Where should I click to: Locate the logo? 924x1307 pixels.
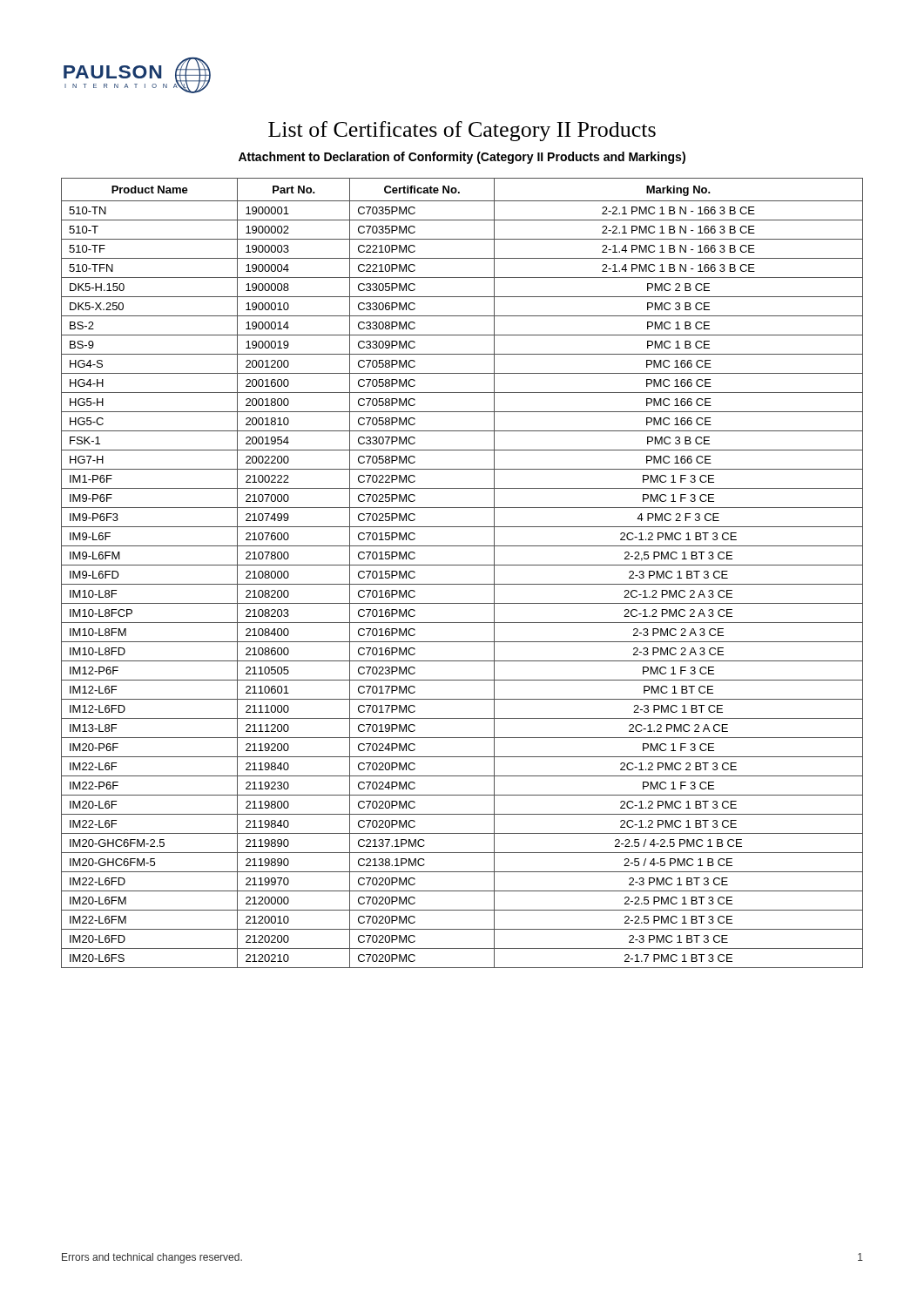[462, 80]
